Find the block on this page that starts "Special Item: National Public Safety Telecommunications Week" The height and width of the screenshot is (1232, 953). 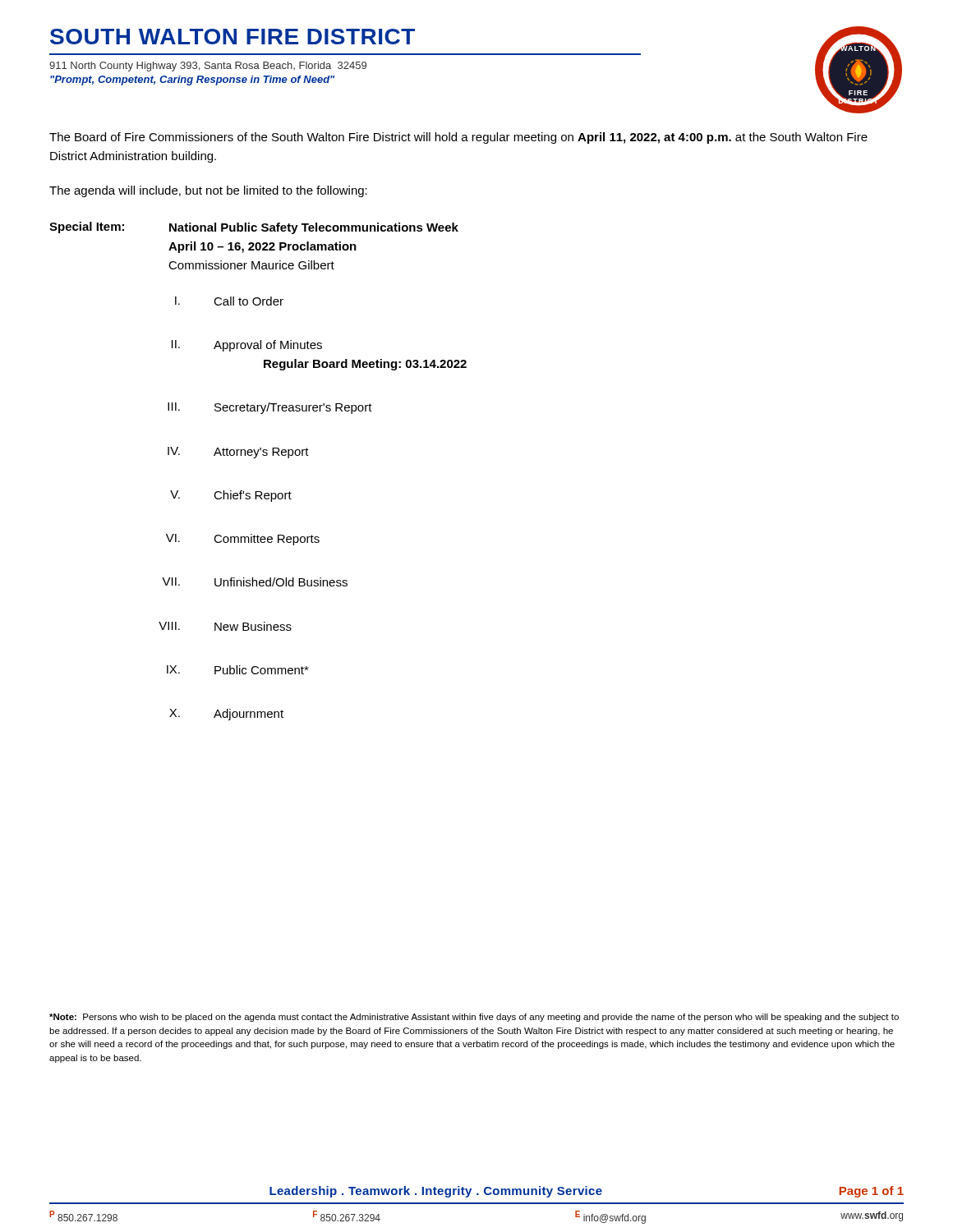click(x=254, y=246)
